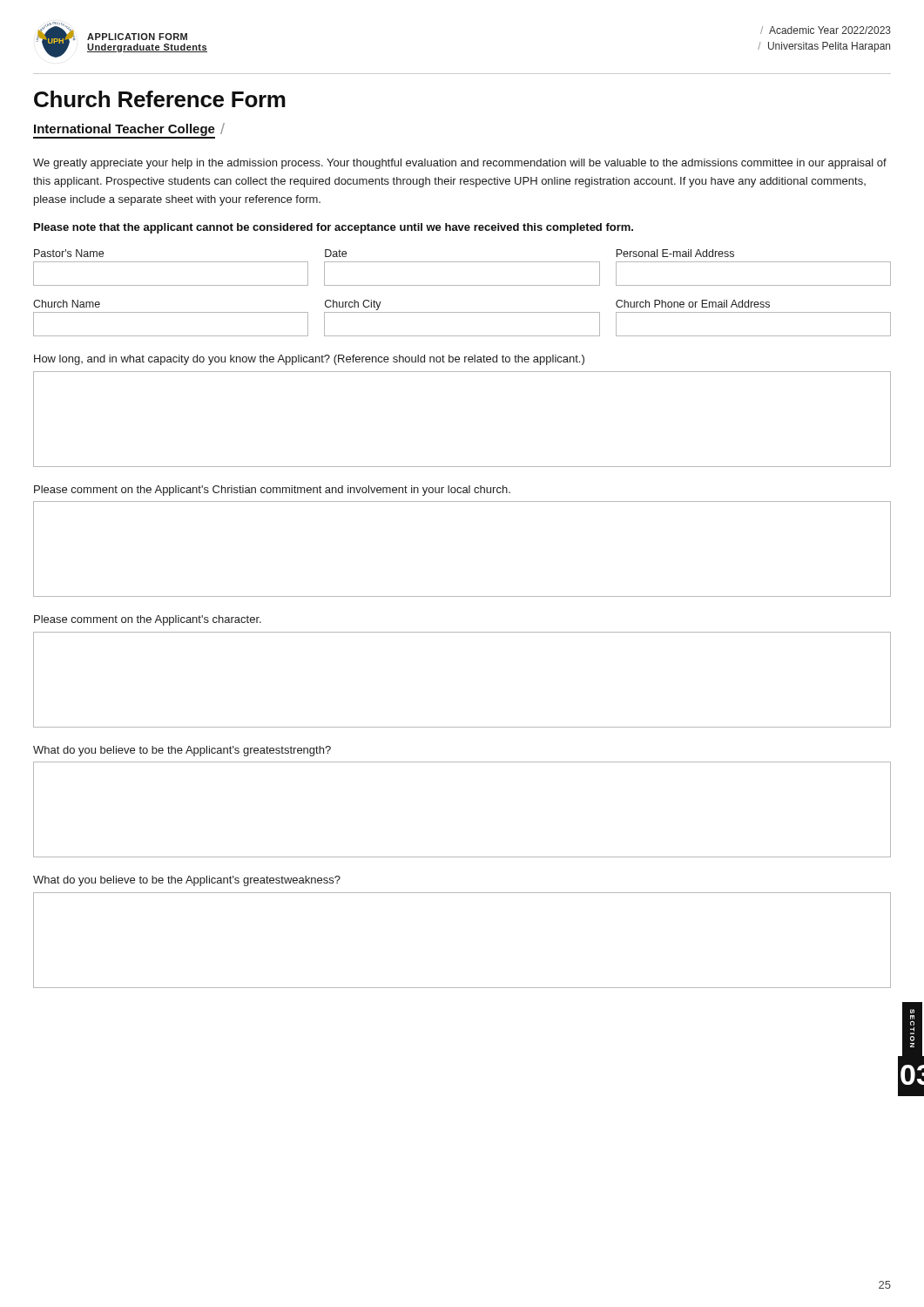924x1307 pixels.
Task: Find the region starting "International Teacher College /"
Action: click(x=129, y=129)
